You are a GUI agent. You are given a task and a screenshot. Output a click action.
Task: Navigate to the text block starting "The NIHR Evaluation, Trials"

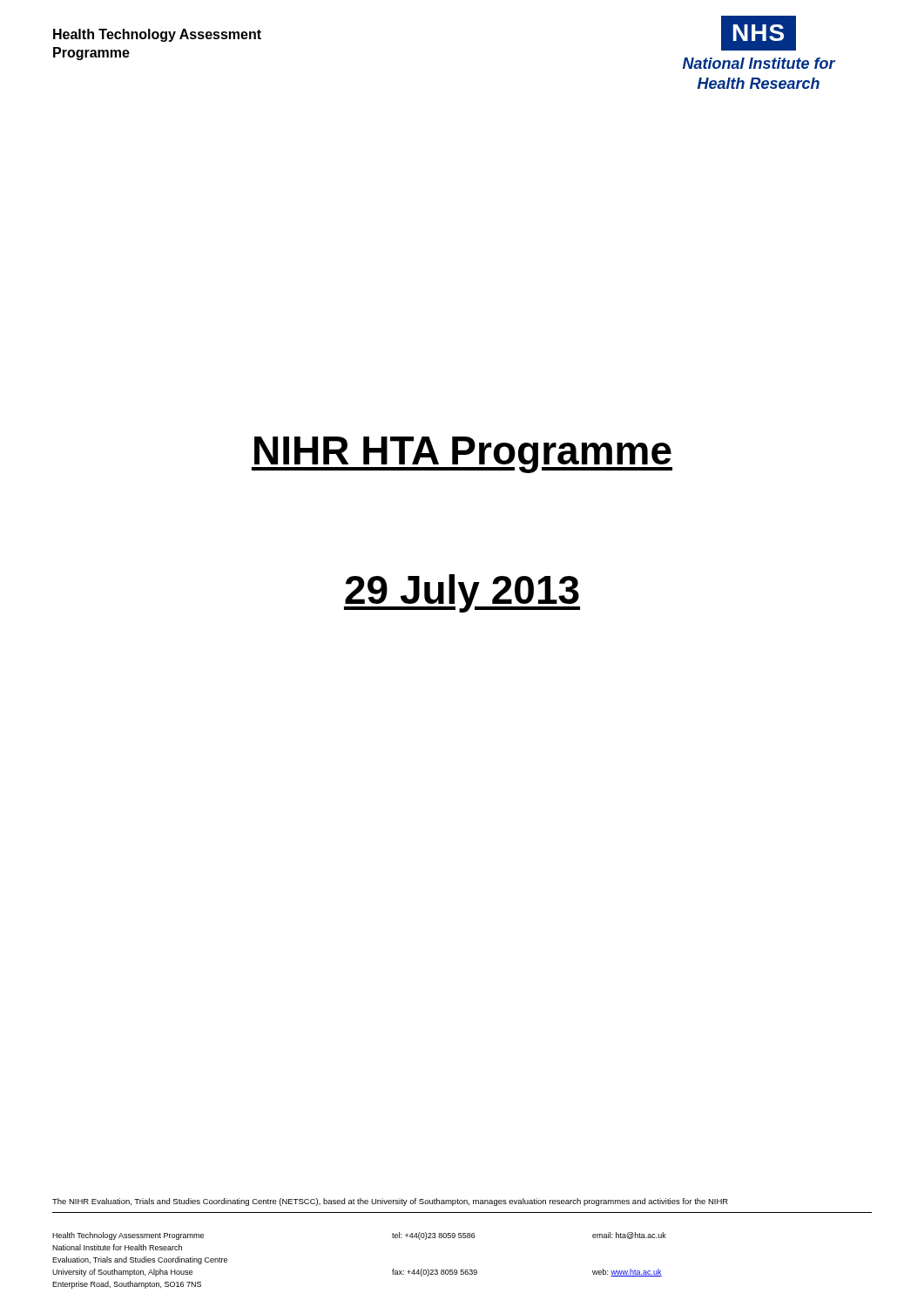(390, 1201)
